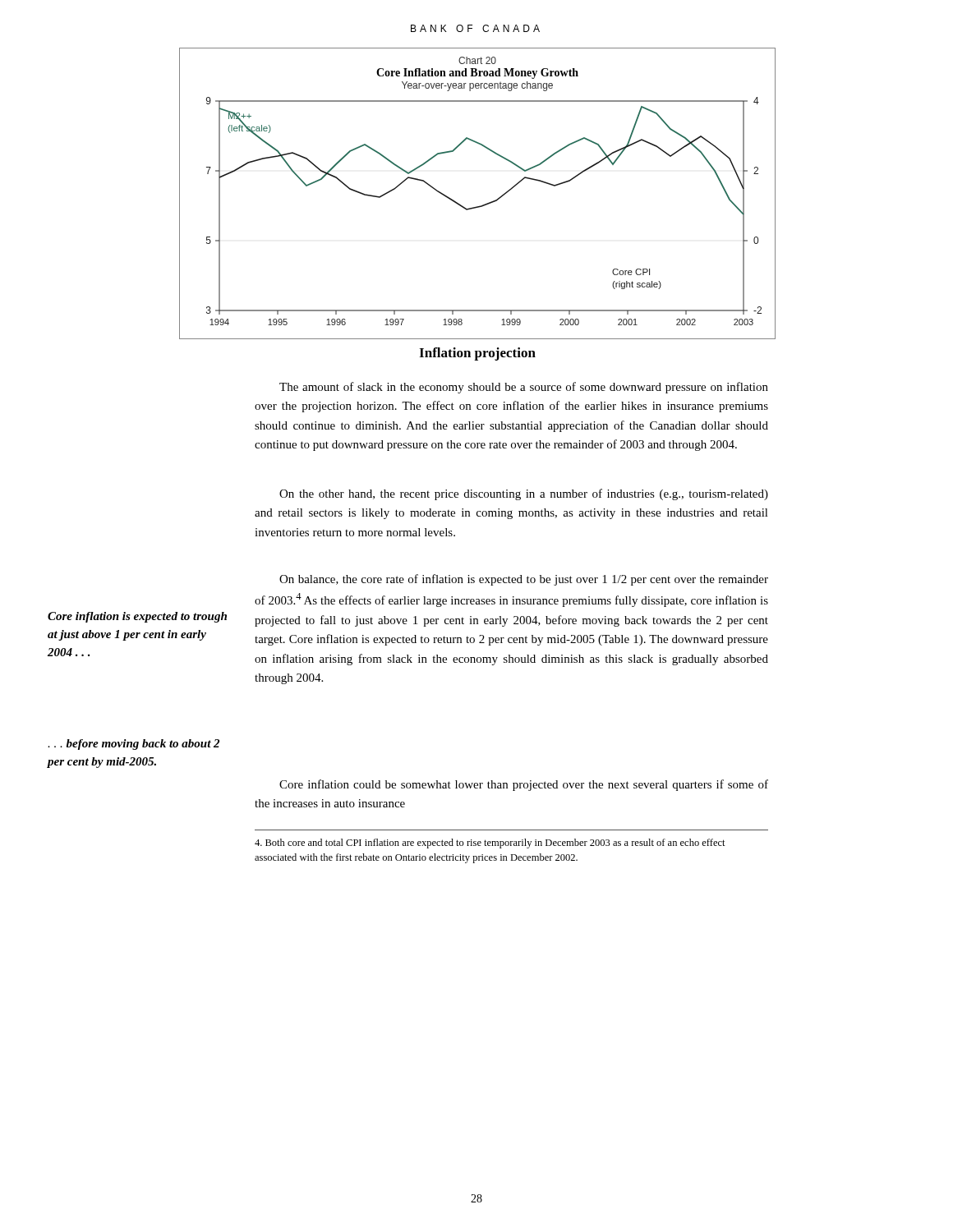Locate the block of text that opens with "On balance, the"
This screenshot has width=953, height=1232.
[511, 629]
